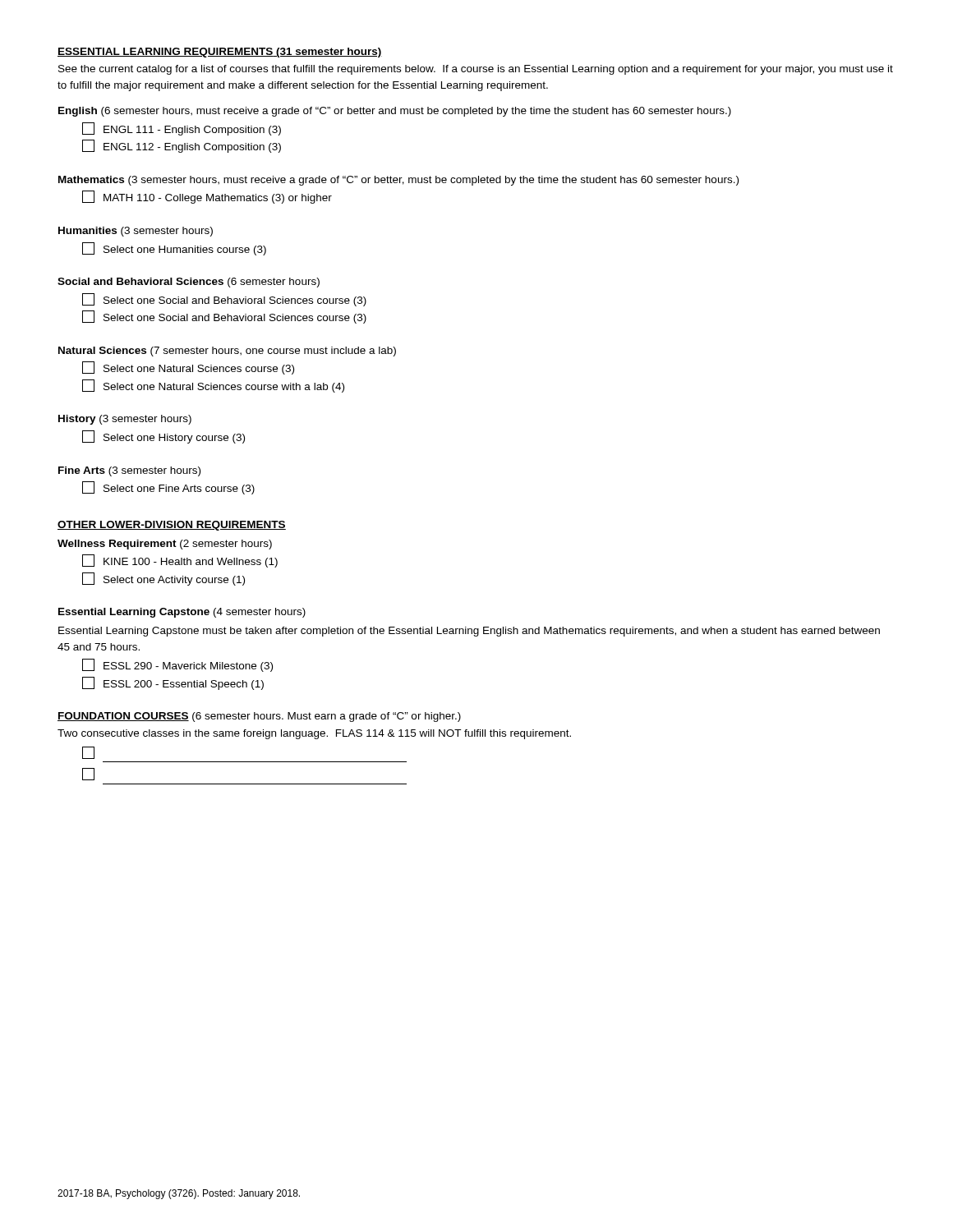Image resolution: width=953 pixels, height=1232 pixels.
Task: Click on the block starting "History (3 semester hours)"
Action: tap(125, 419)
